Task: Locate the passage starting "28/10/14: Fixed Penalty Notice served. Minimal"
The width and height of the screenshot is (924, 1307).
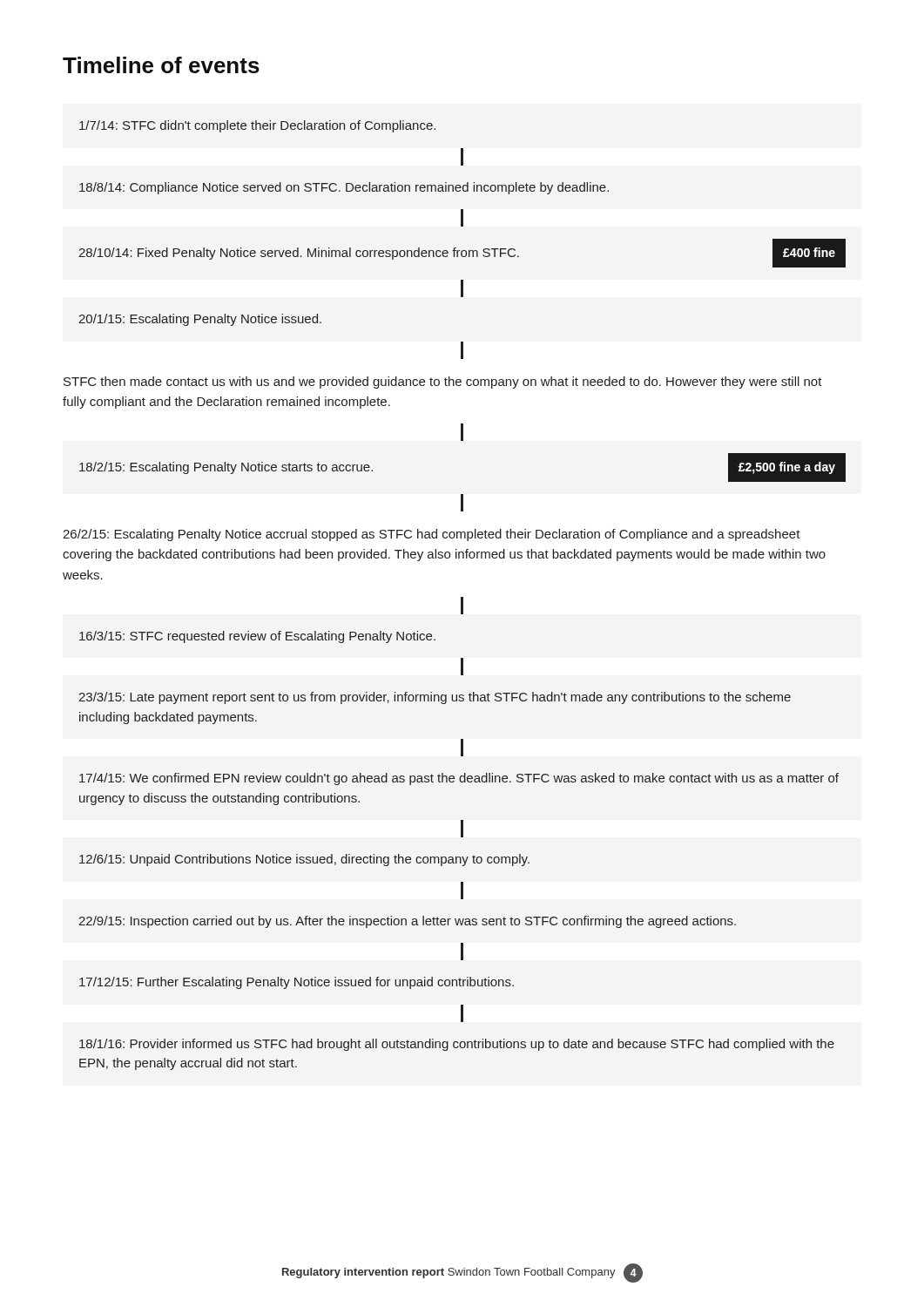Action: (462, 253)
